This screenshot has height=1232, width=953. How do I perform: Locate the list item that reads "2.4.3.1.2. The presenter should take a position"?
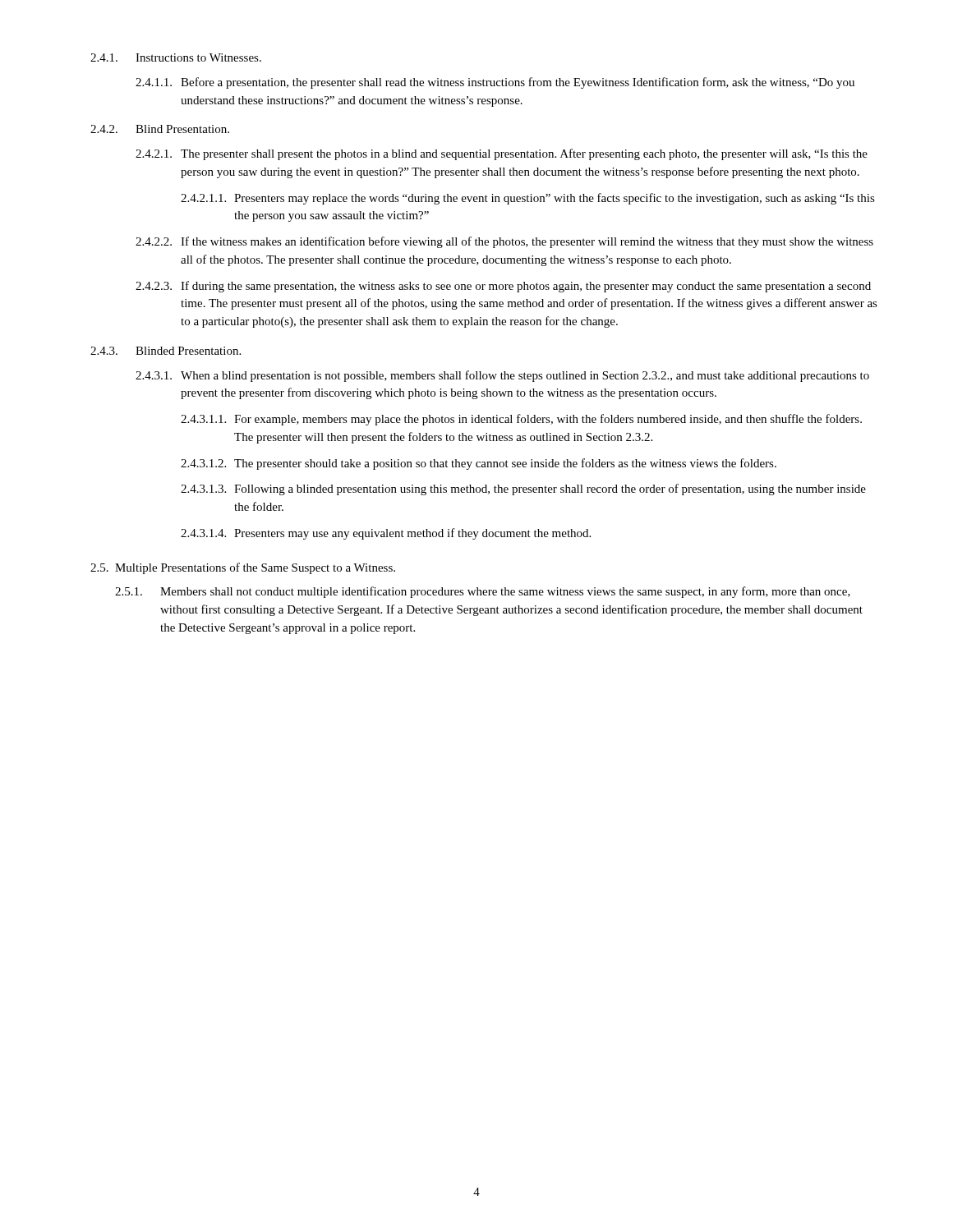click(530, 464)
